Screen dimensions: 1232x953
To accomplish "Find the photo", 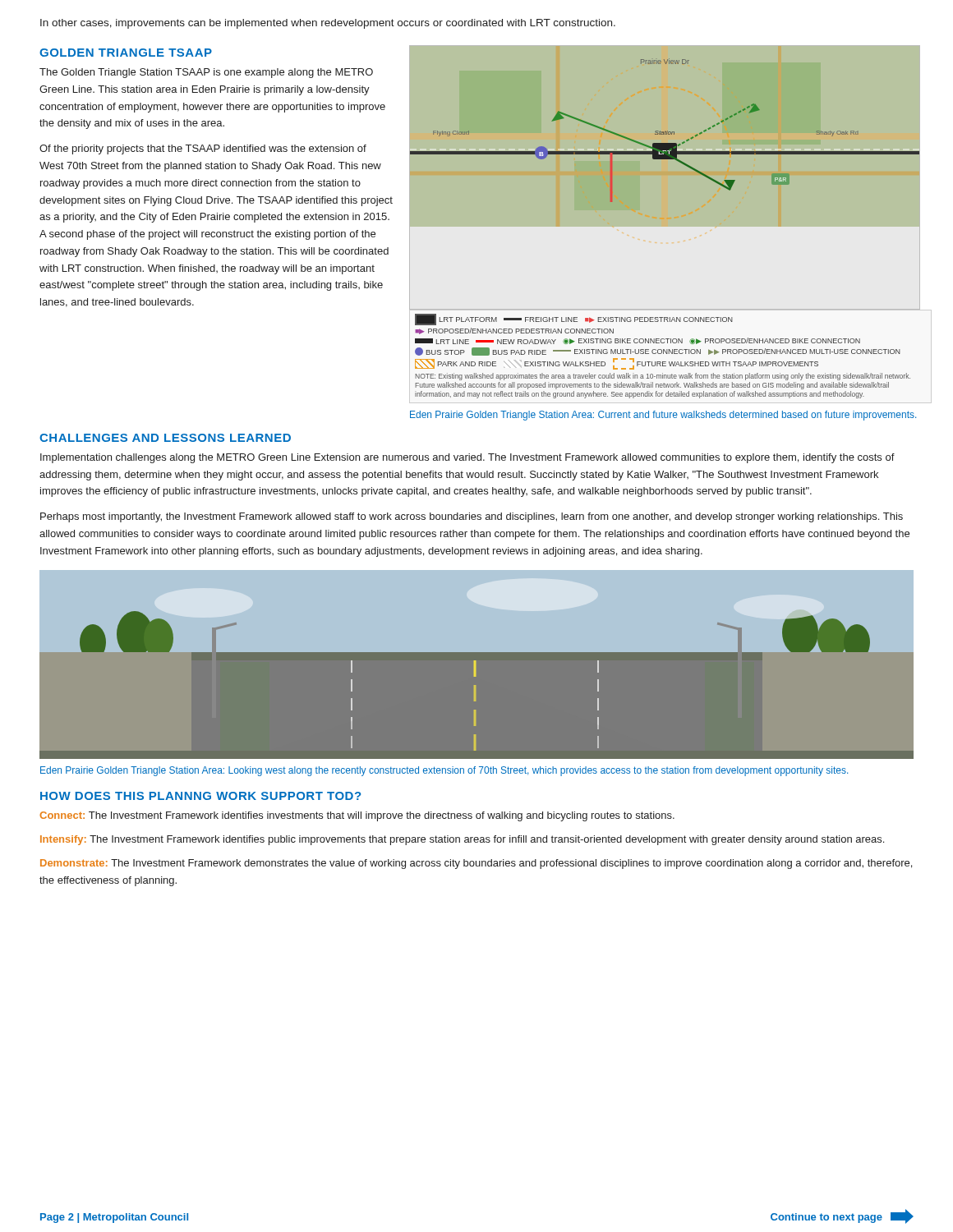I will [476, 664].
